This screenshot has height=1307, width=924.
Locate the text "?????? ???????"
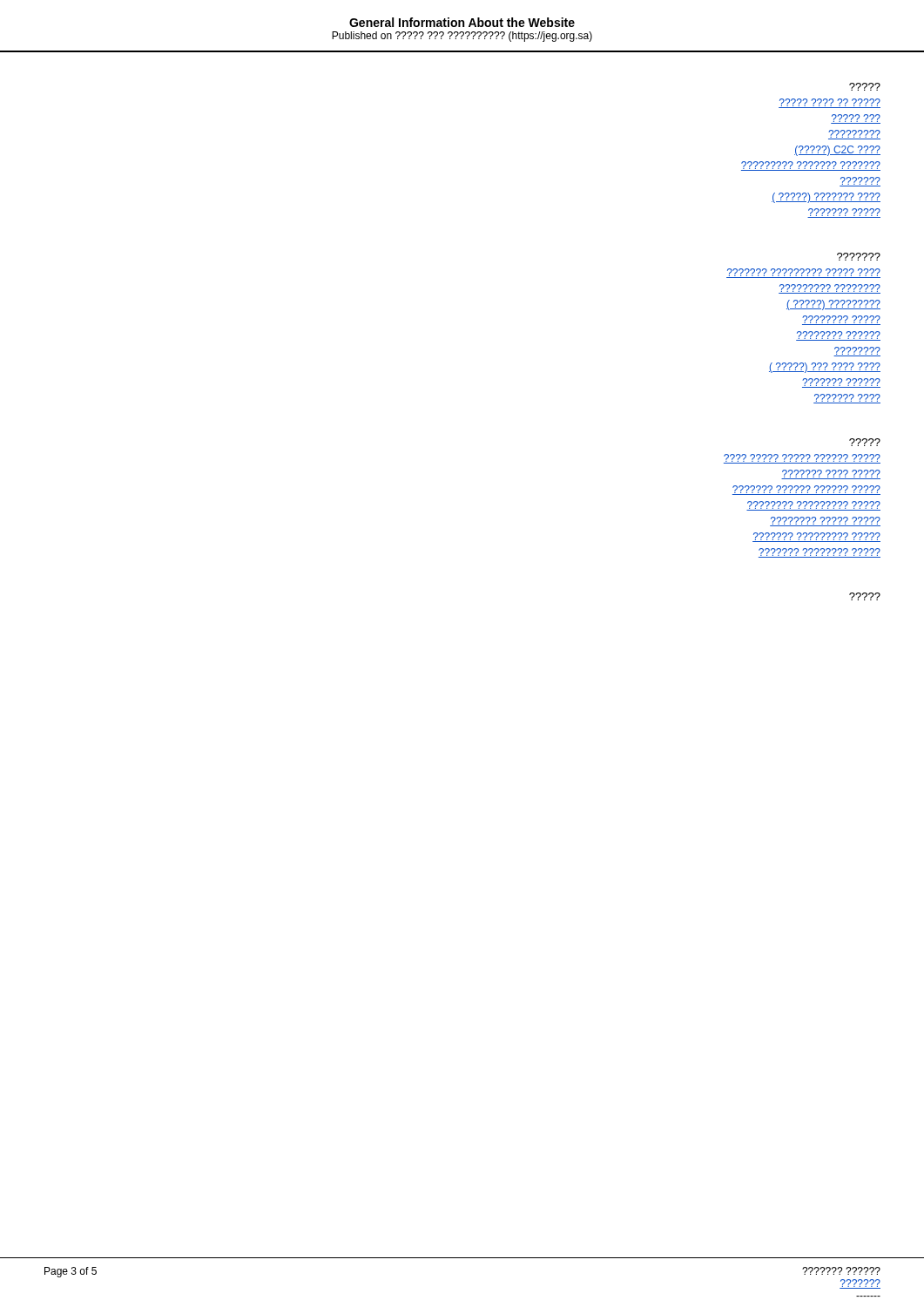tap(841, 382)
